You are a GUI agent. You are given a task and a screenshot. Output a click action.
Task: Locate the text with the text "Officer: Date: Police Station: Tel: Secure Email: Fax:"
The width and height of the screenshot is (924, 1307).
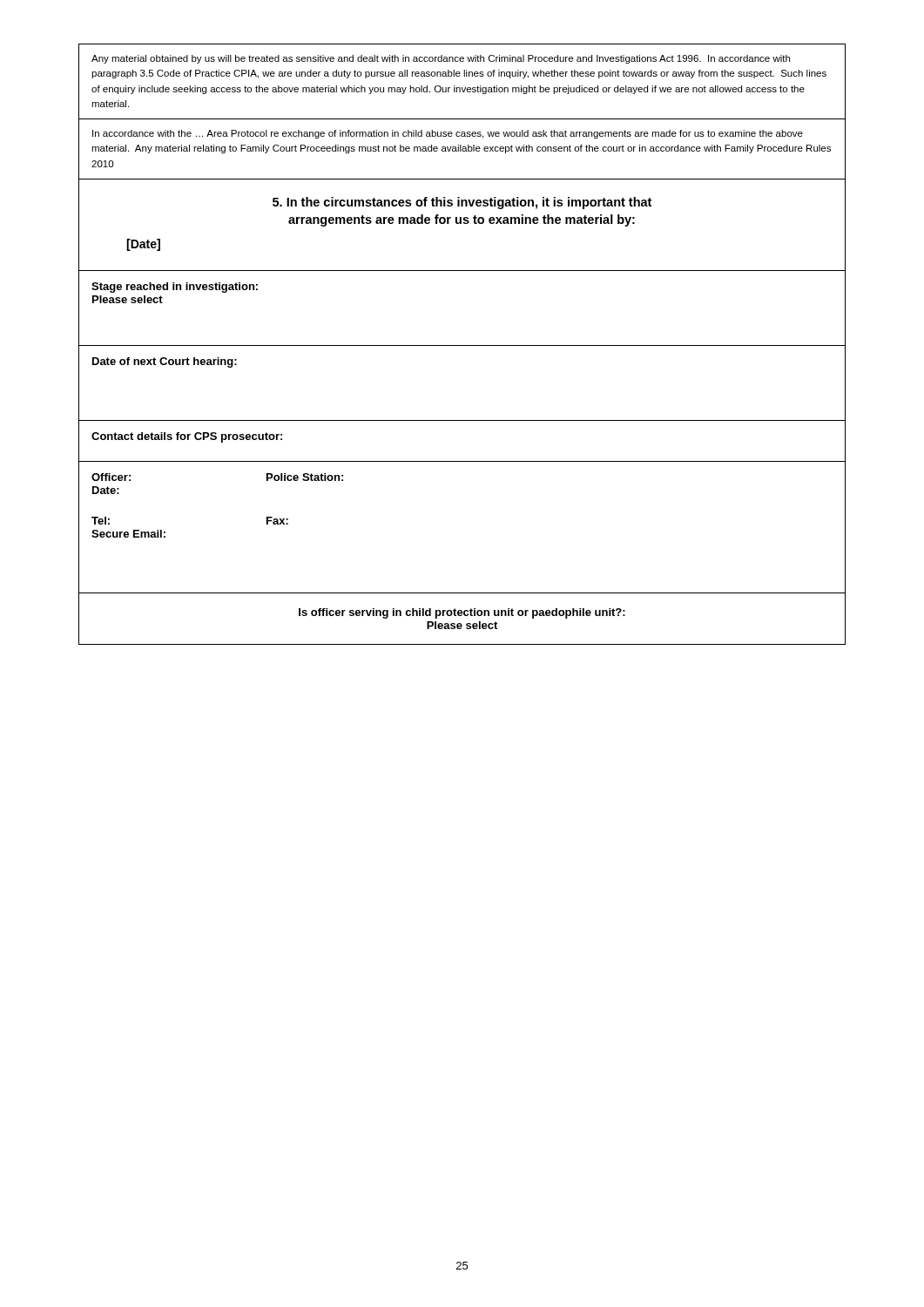coord(114,476)
